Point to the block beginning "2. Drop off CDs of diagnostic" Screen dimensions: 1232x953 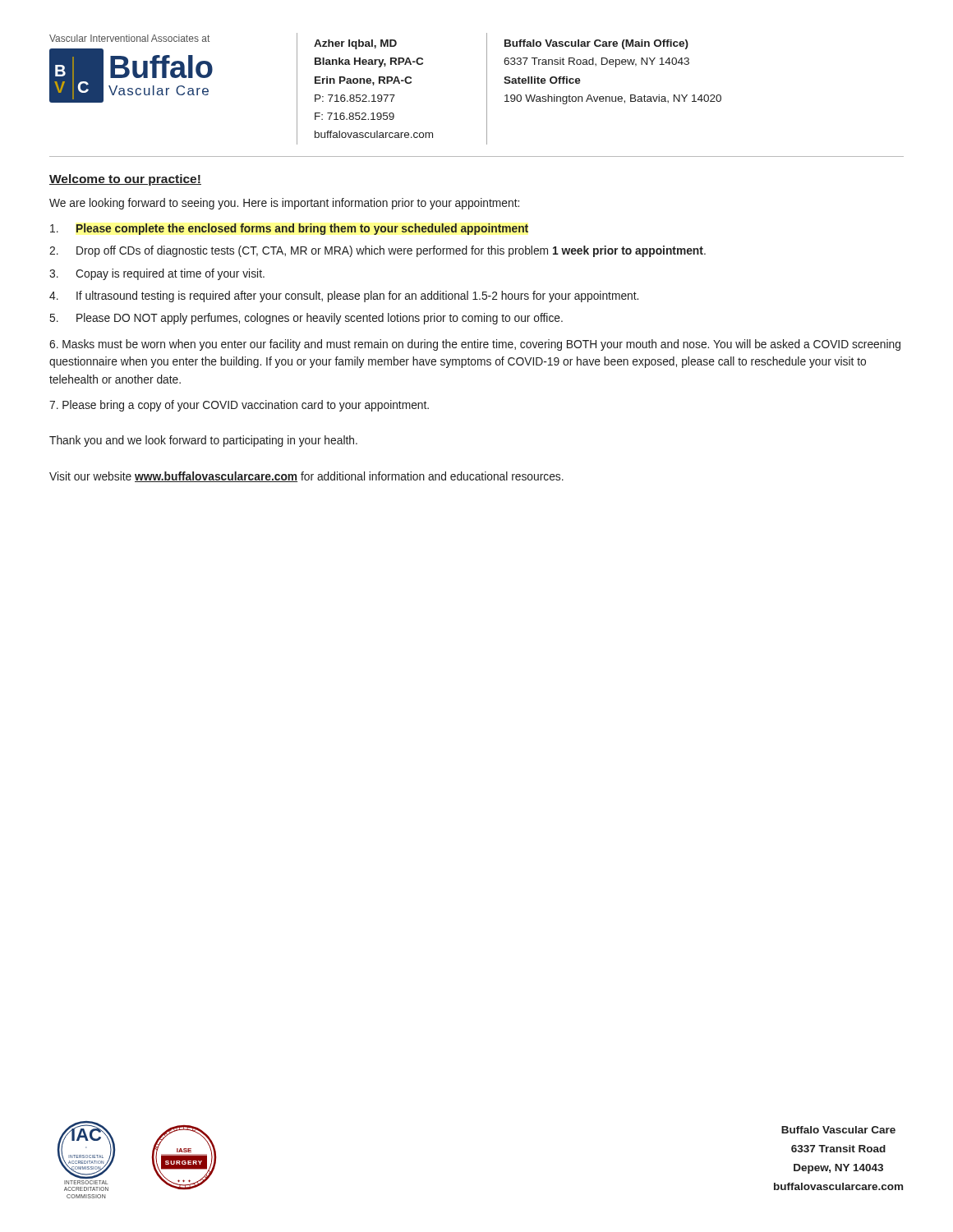click(378, 251)
